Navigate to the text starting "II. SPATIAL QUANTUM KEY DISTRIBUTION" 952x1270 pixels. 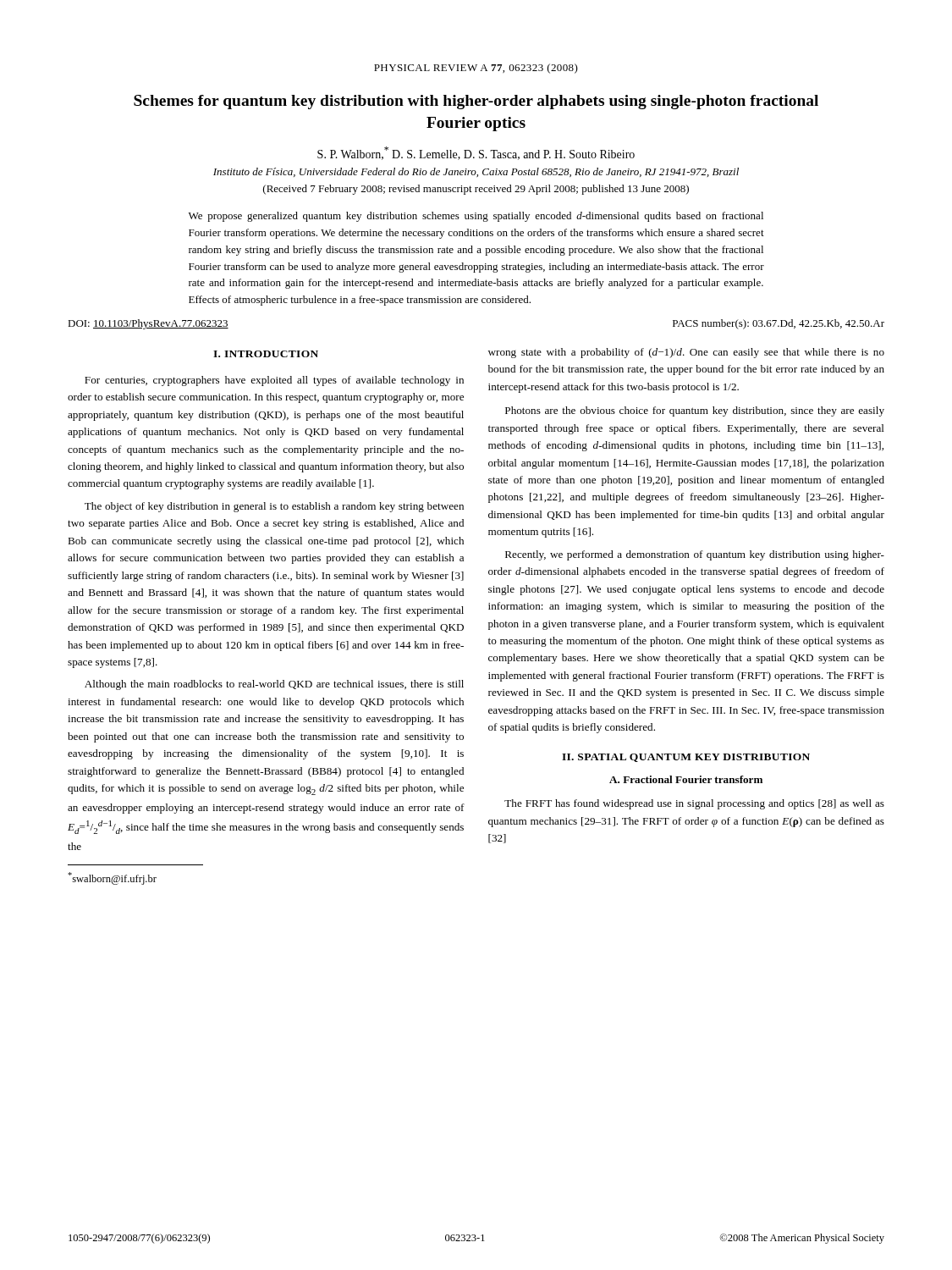[x=686, y=756]
